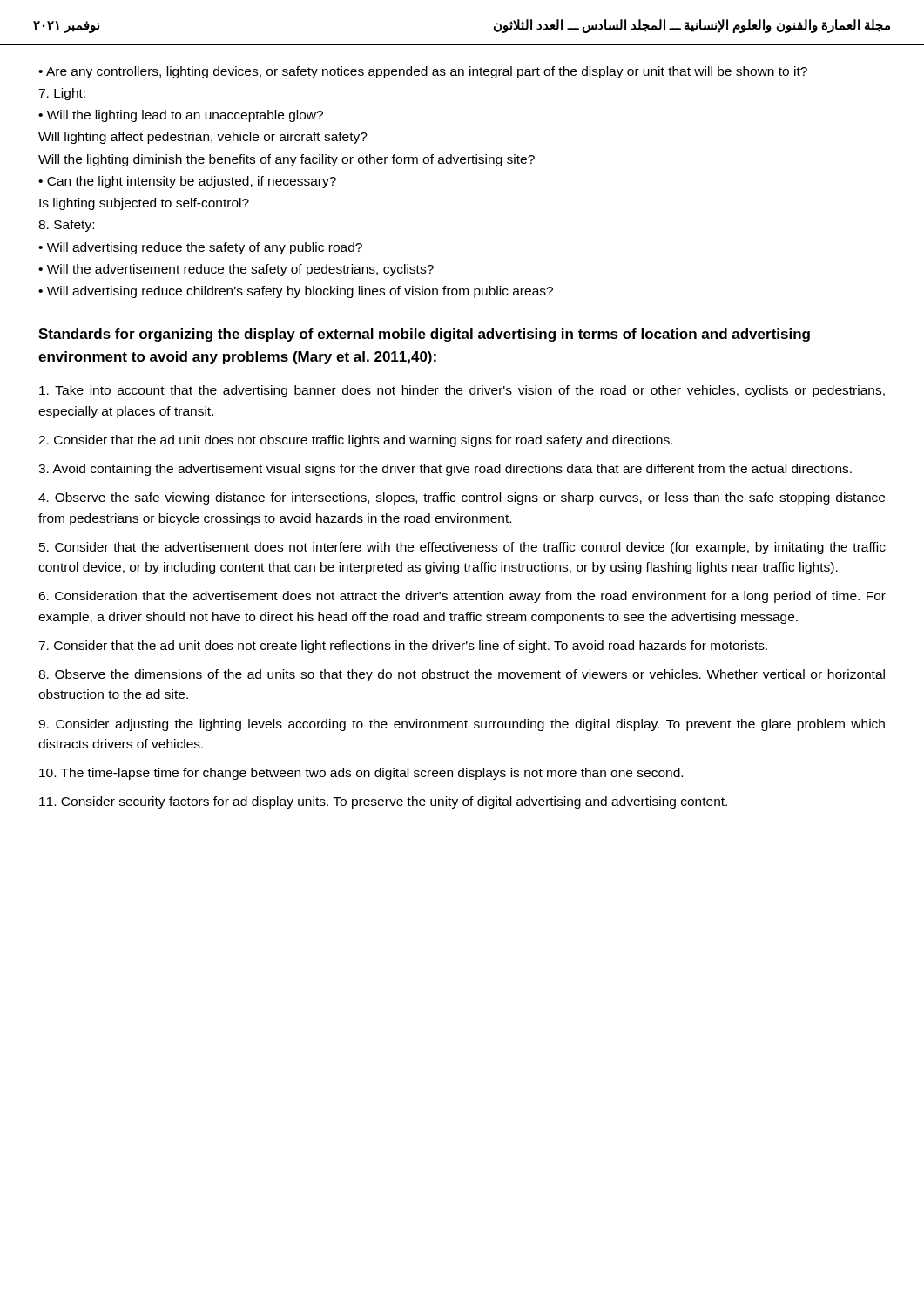This screenshot has height=1307, width=924.
Task: Find the text block starting "The time-lapse time"
Action: point(361,772)
